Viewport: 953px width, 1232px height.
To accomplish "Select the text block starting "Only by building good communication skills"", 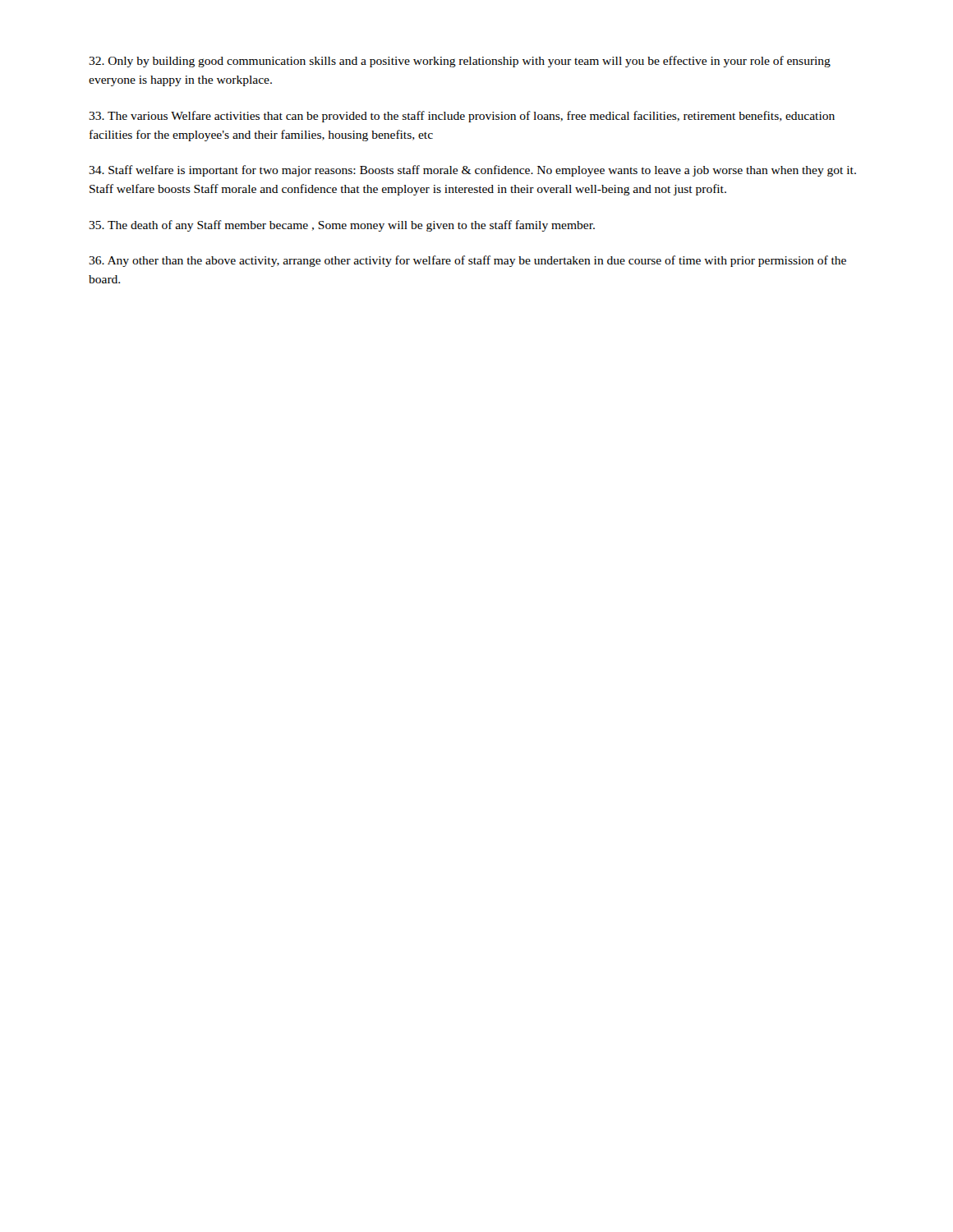I will 460,70.
